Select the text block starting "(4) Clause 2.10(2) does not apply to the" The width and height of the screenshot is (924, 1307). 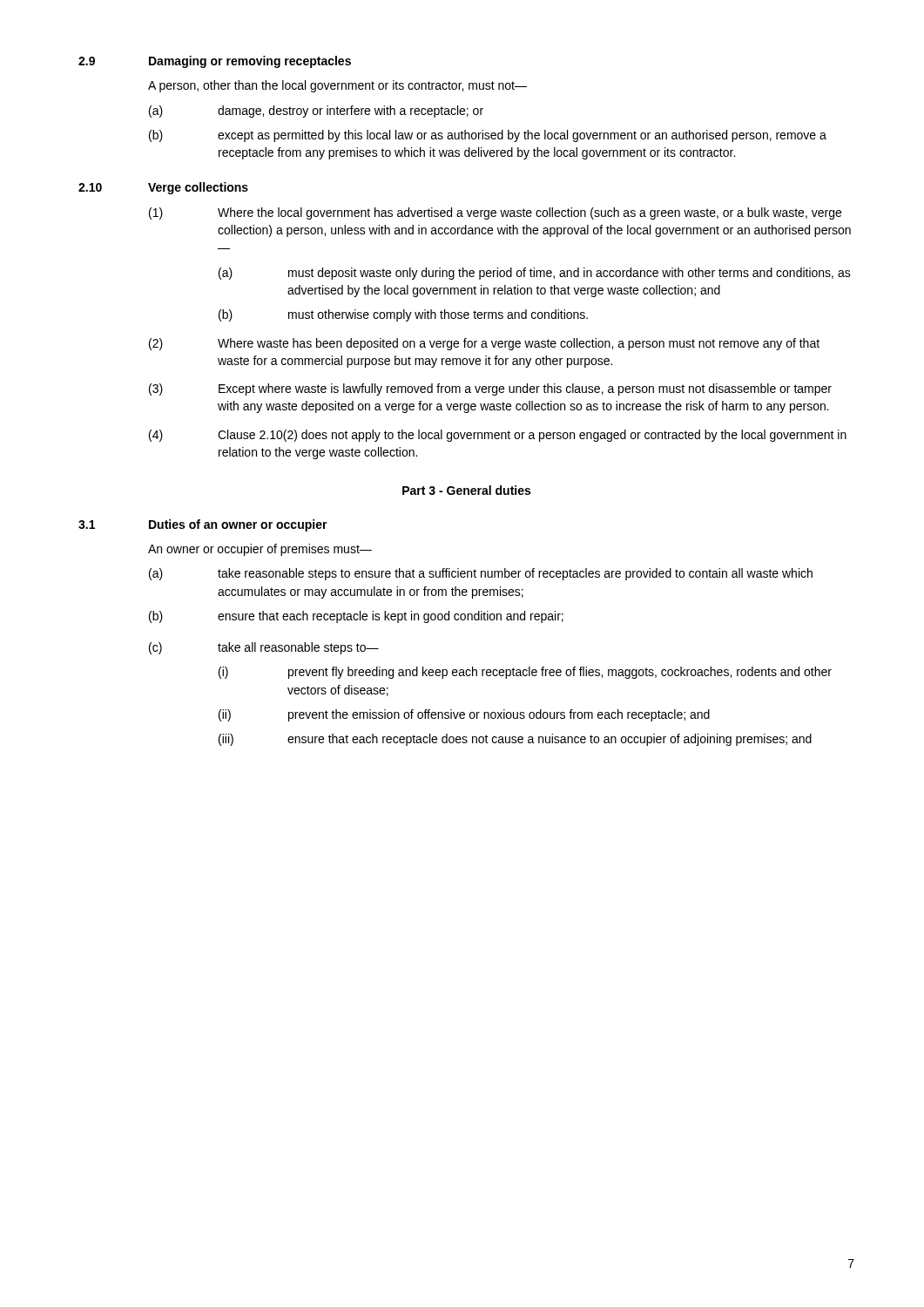(x=501, y=444)
